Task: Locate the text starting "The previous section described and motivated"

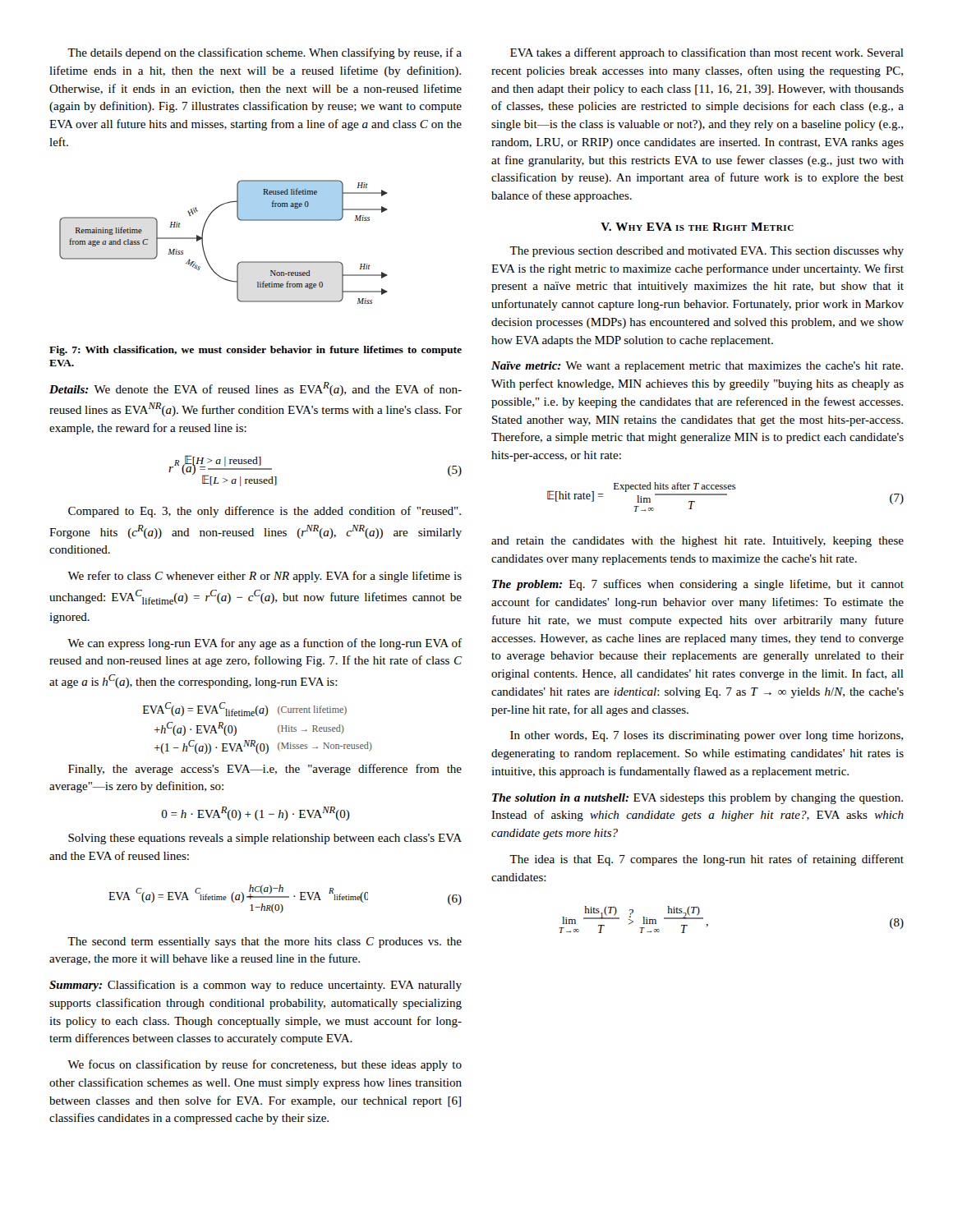Action: click(698, 295)
